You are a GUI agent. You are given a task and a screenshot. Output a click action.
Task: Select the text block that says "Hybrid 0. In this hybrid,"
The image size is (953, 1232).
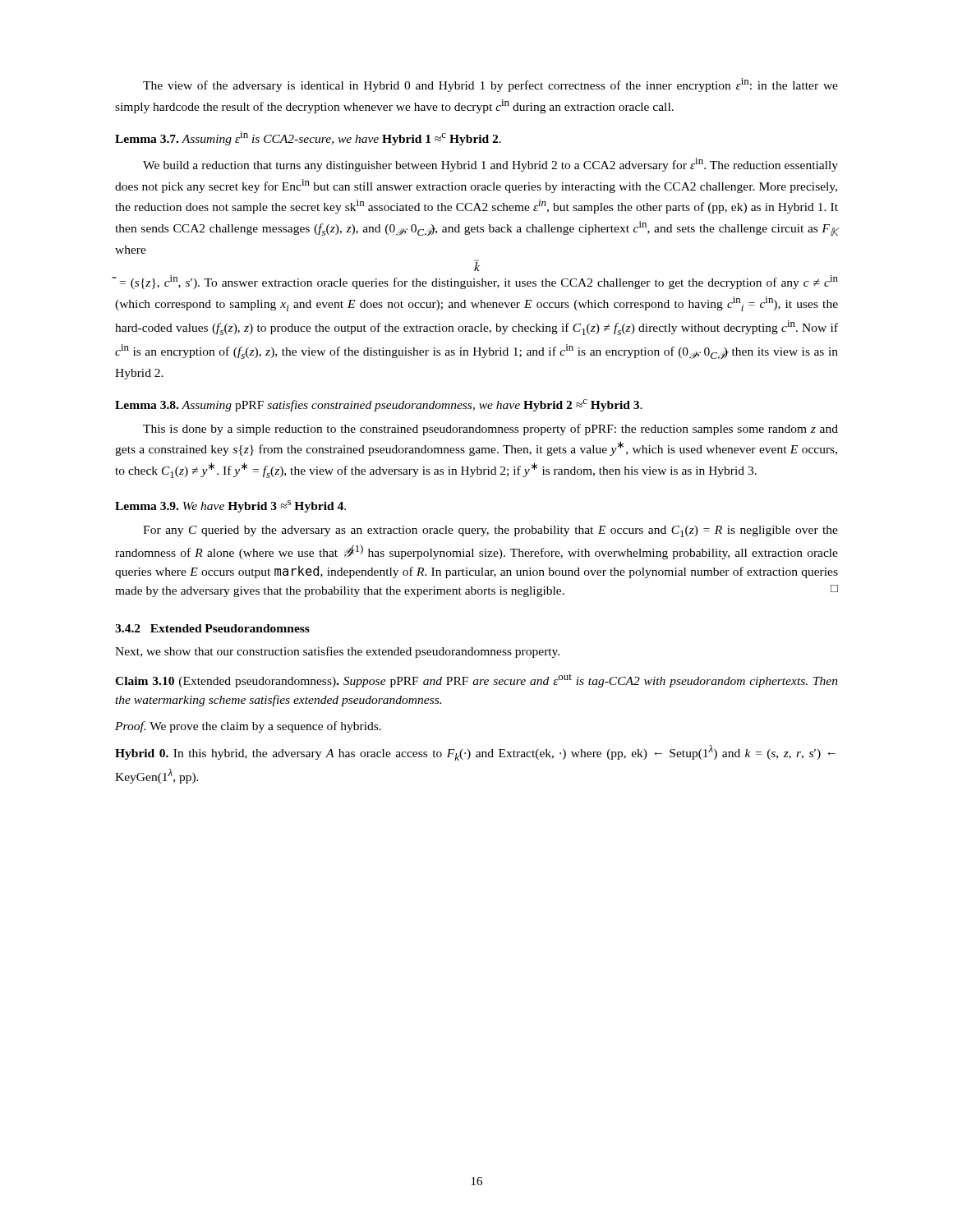click(476, 764)
